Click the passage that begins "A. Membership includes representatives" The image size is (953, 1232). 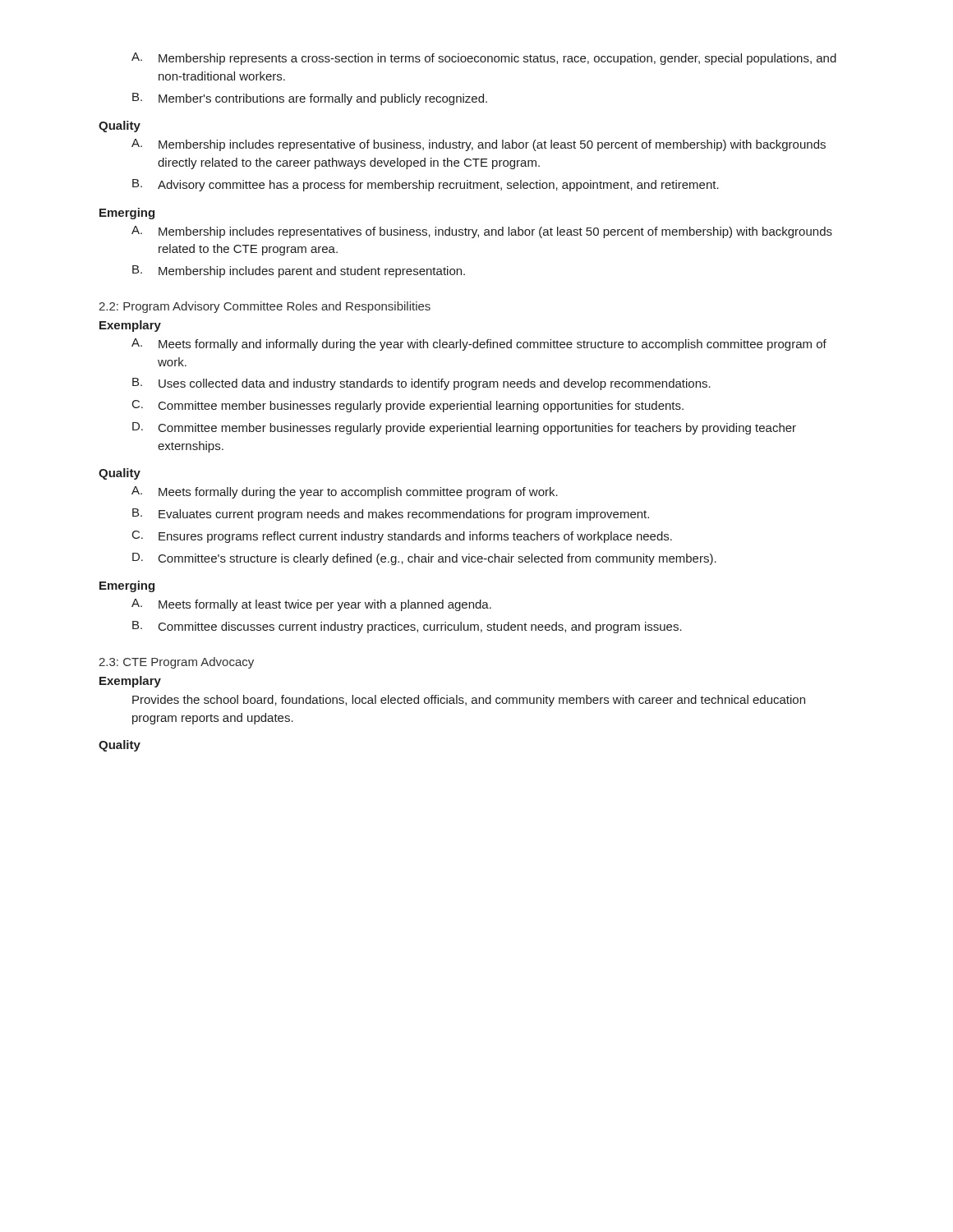(493, 240)
